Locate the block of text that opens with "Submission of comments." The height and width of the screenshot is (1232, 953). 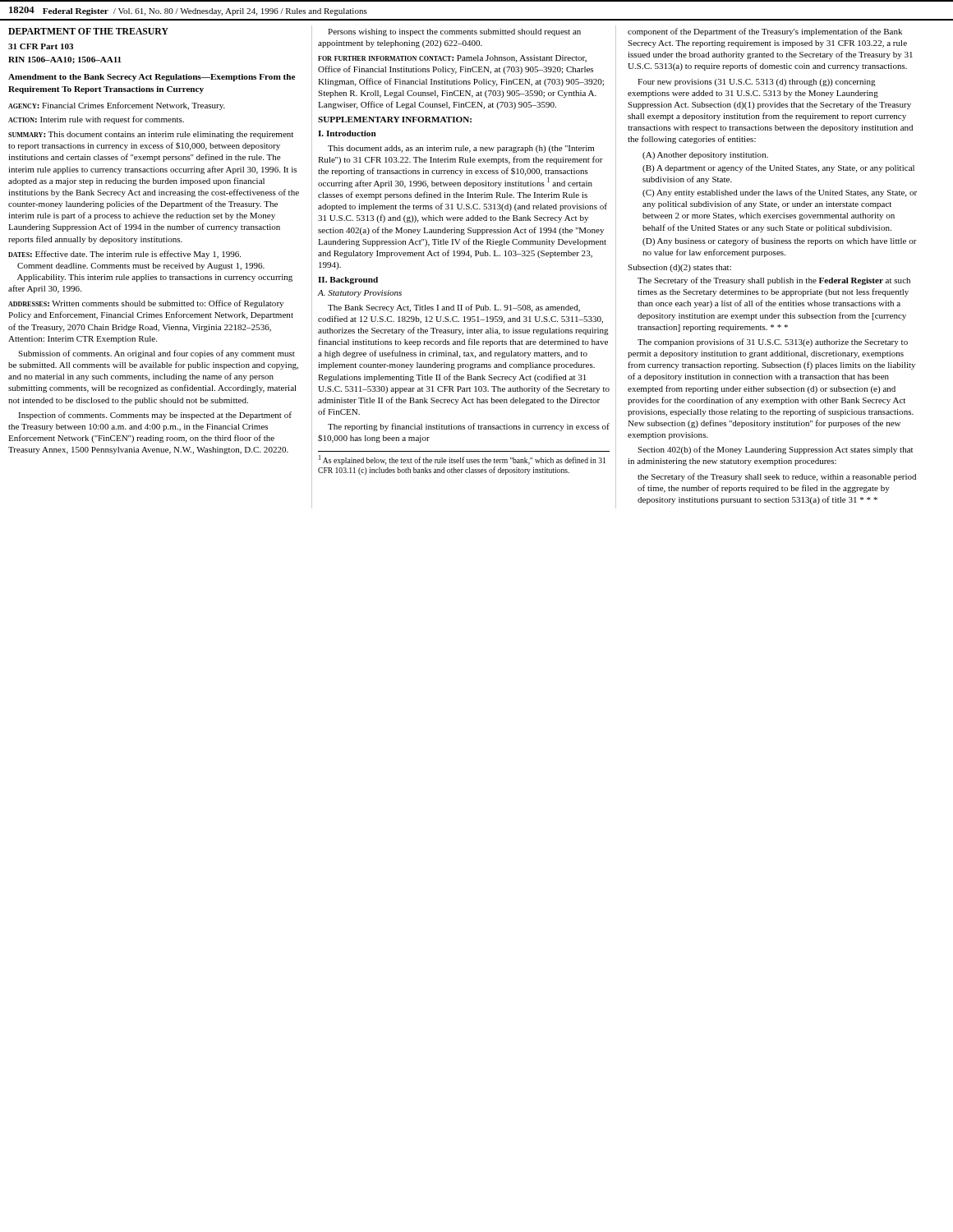(x=154, y=376)
